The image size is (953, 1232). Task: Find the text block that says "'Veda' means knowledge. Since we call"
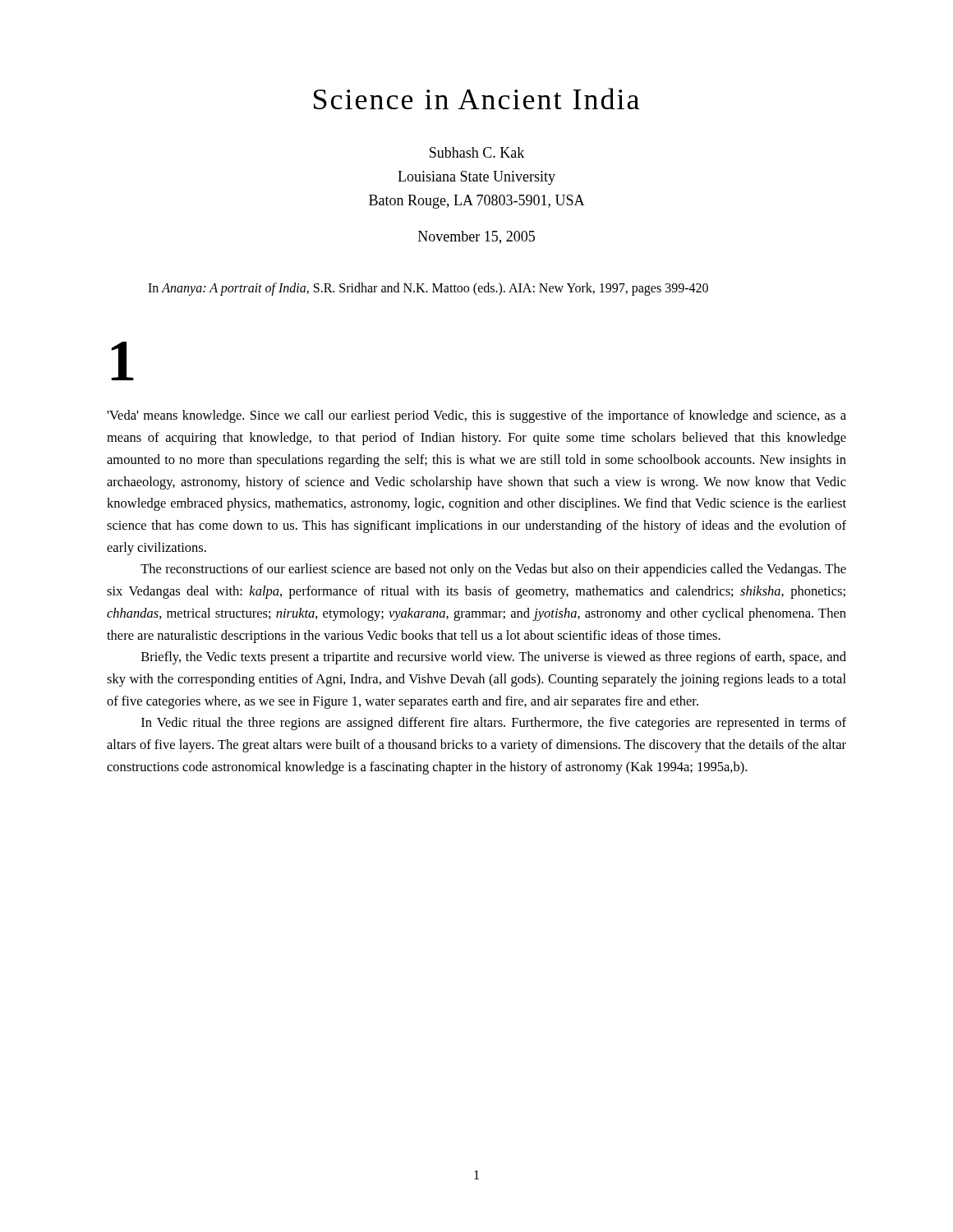pyautogui.click(x=476, y=592)
